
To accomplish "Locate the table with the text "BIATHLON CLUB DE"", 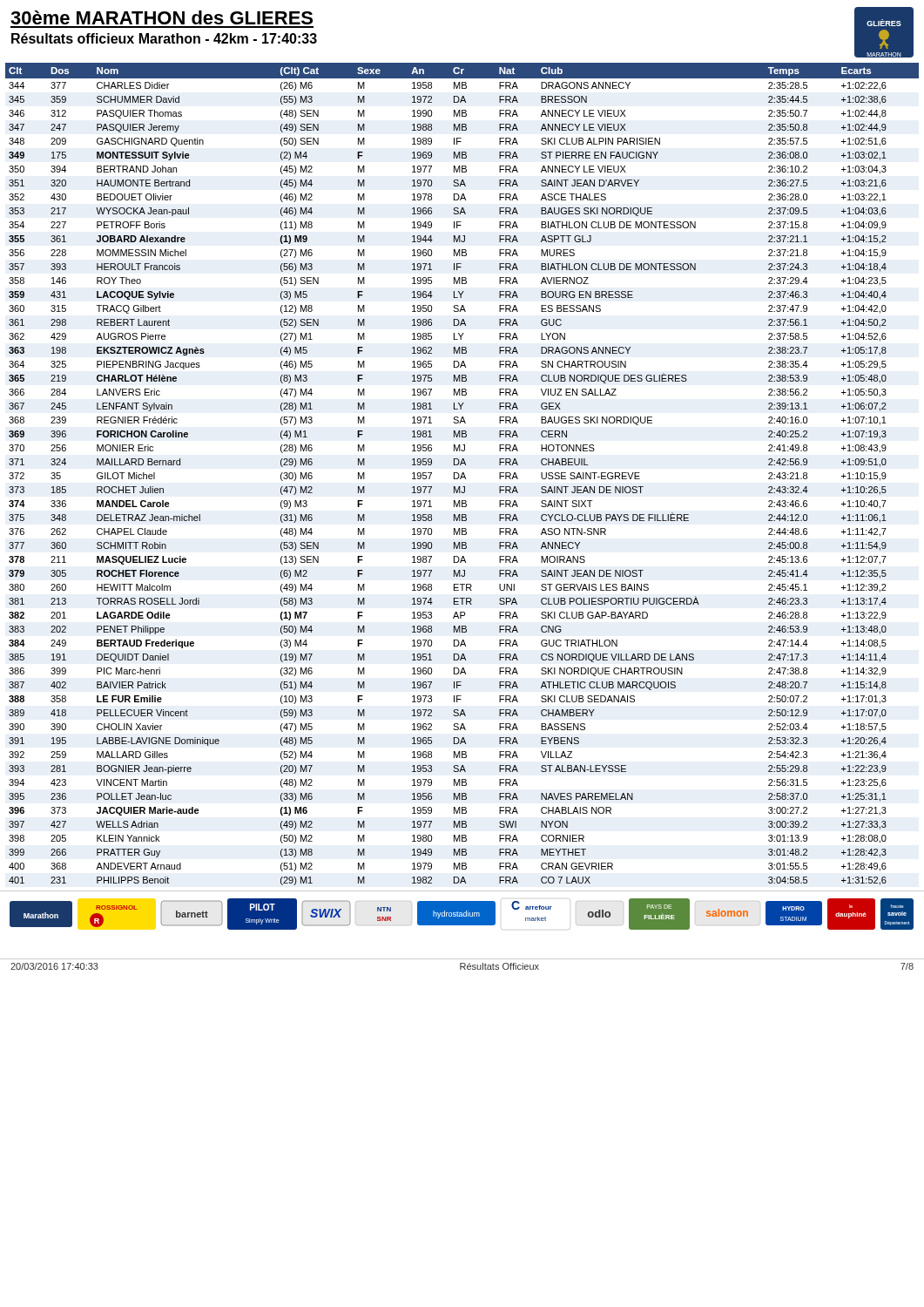I will 462,475.
